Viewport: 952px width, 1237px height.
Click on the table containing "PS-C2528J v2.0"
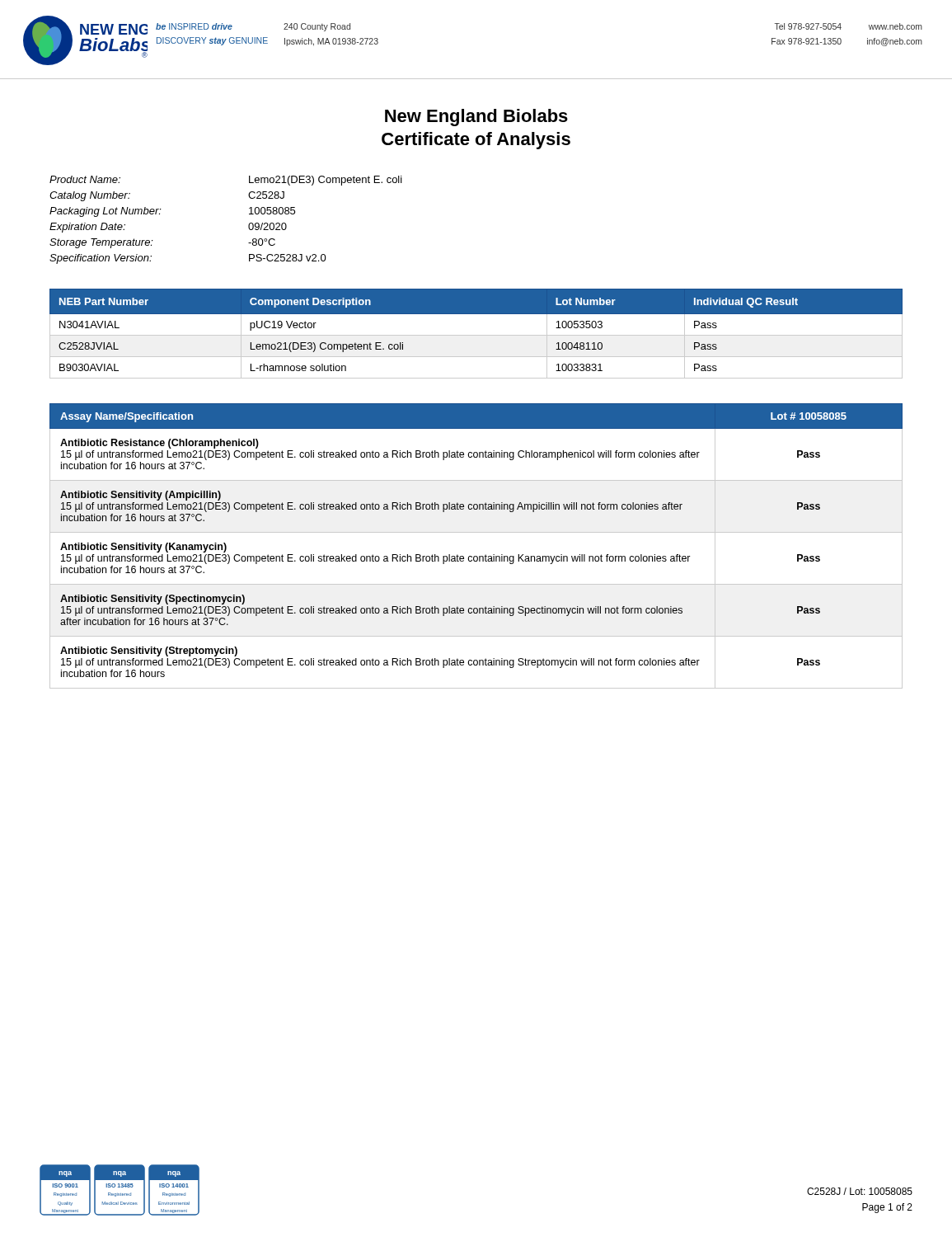pyautogui.click(x=476, y=230)
